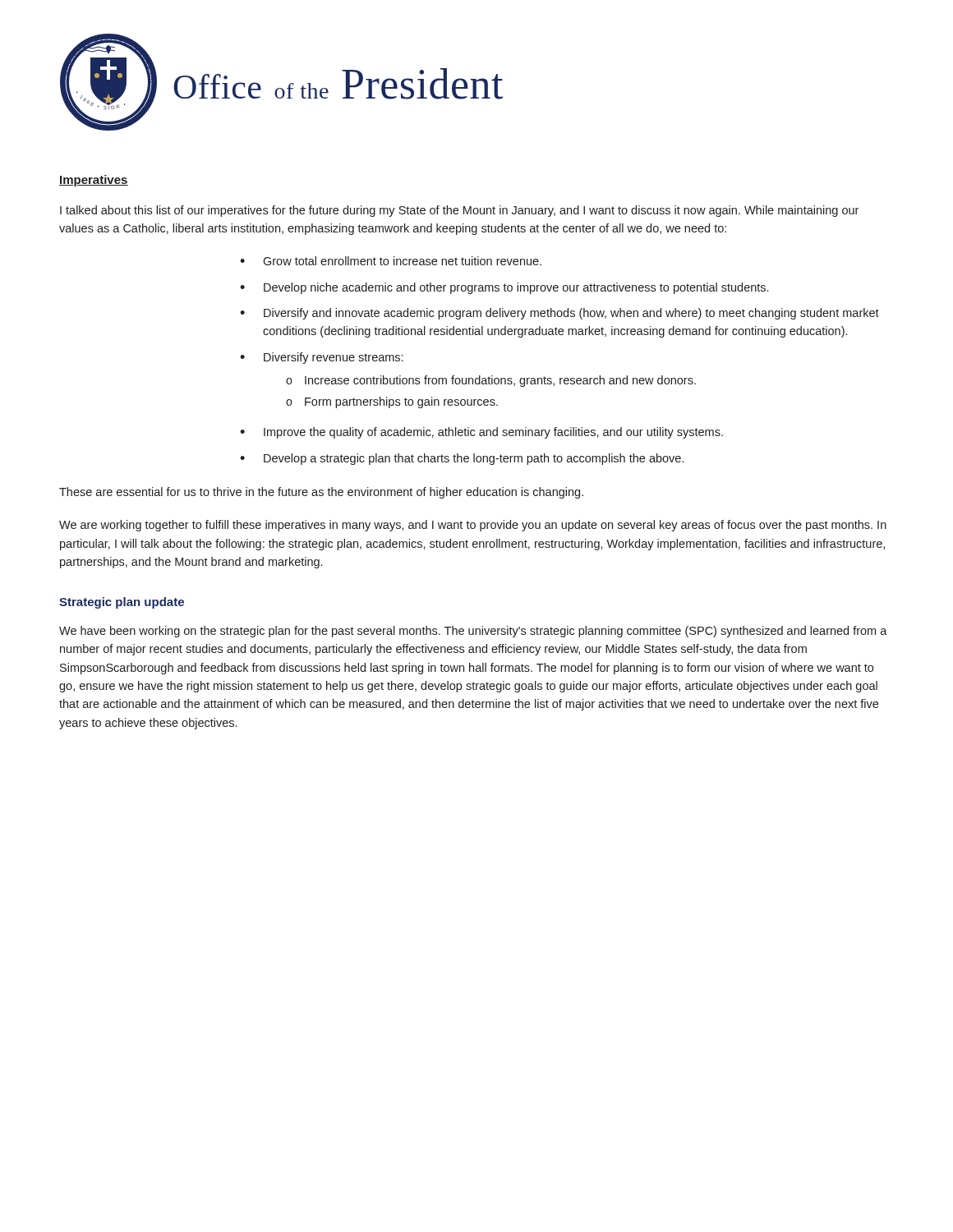Viewport: 953px width, 1232px height.
Task: Where is the passage that starts "• Develop a strategic plan"?
Action: [x=462, y=459]
